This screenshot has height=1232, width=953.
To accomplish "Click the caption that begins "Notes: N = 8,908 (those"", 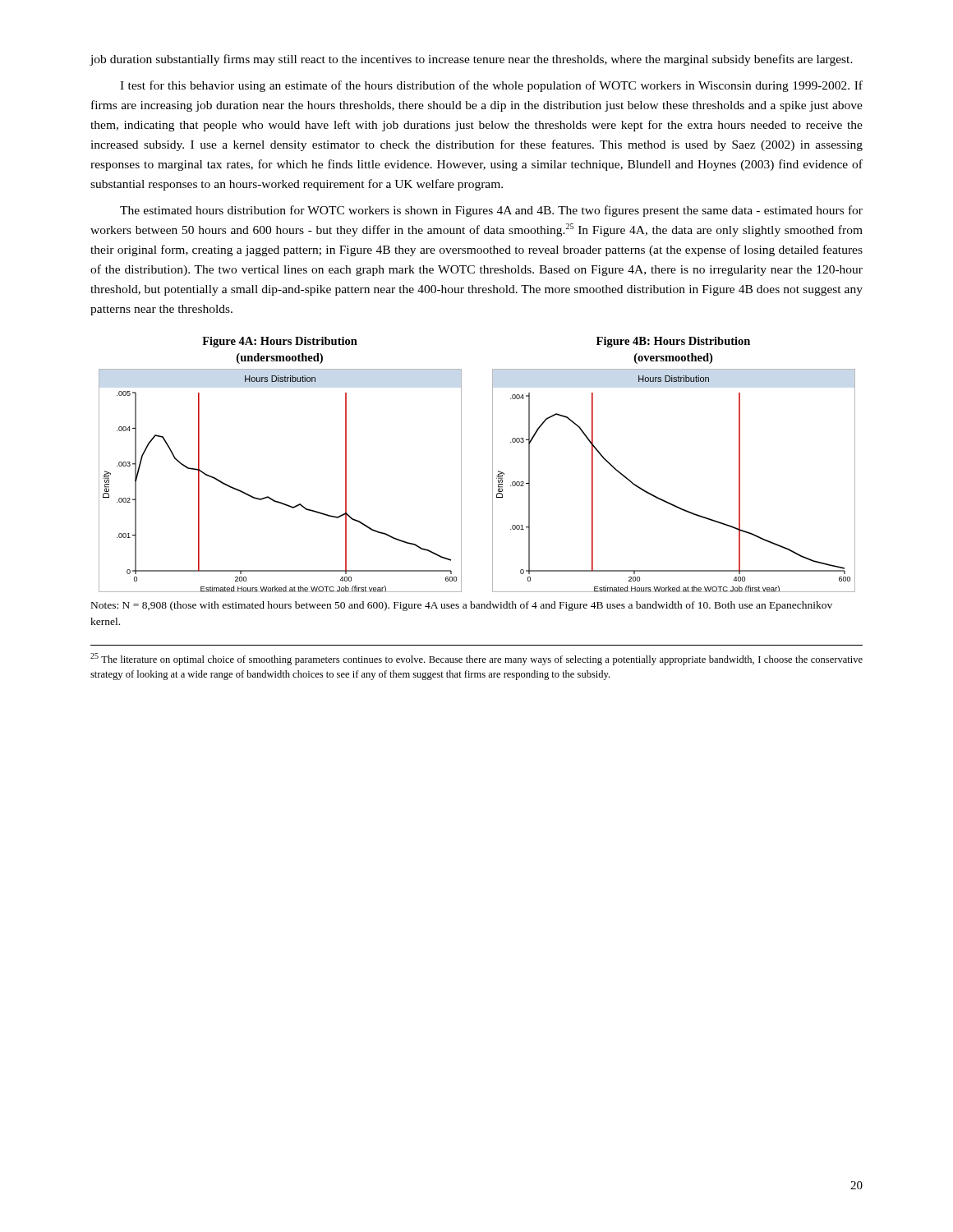I will (x=461, y=613).
